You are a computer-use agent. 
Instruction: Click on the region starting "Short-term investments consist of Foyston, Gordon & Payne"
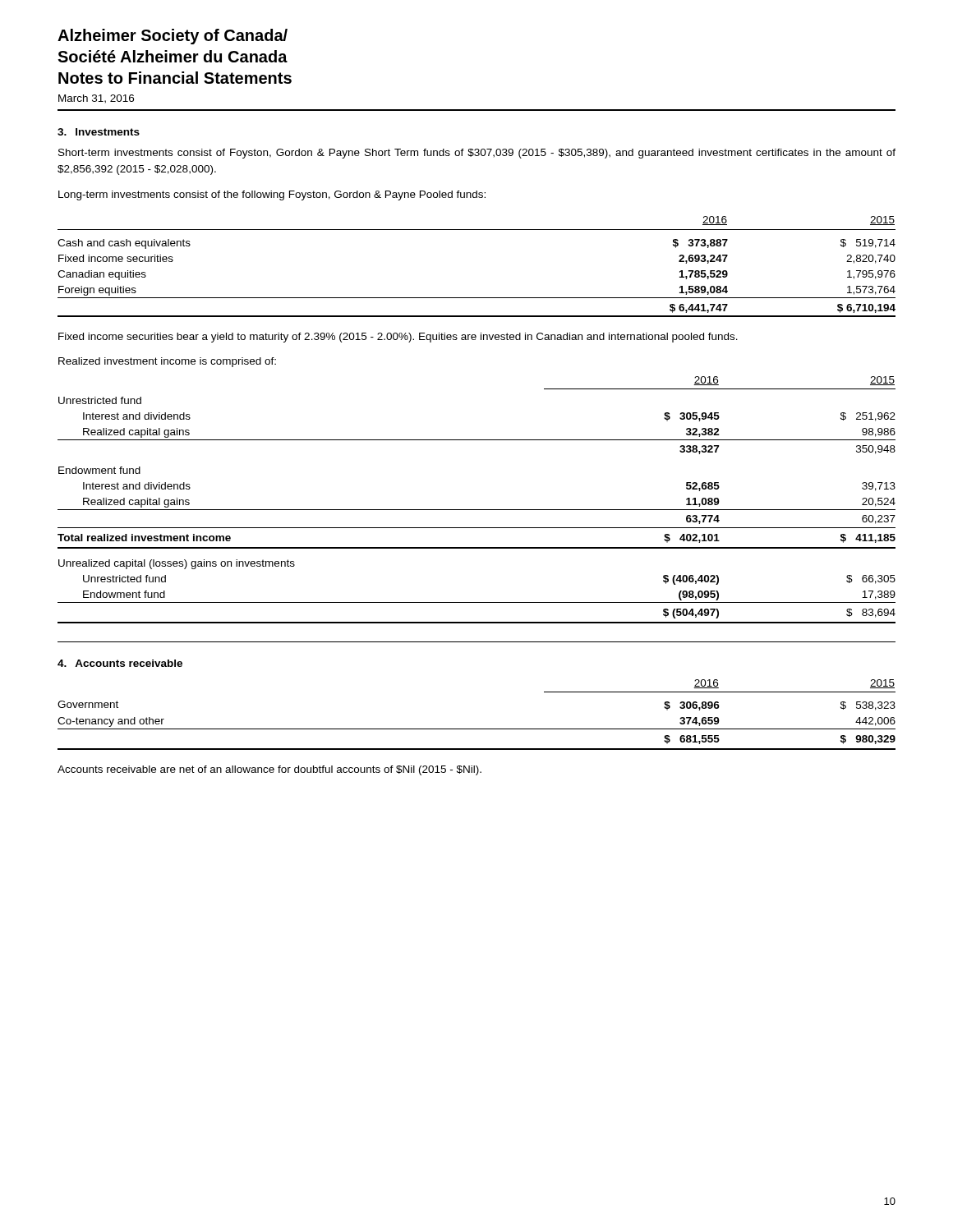tap(476, 161)
